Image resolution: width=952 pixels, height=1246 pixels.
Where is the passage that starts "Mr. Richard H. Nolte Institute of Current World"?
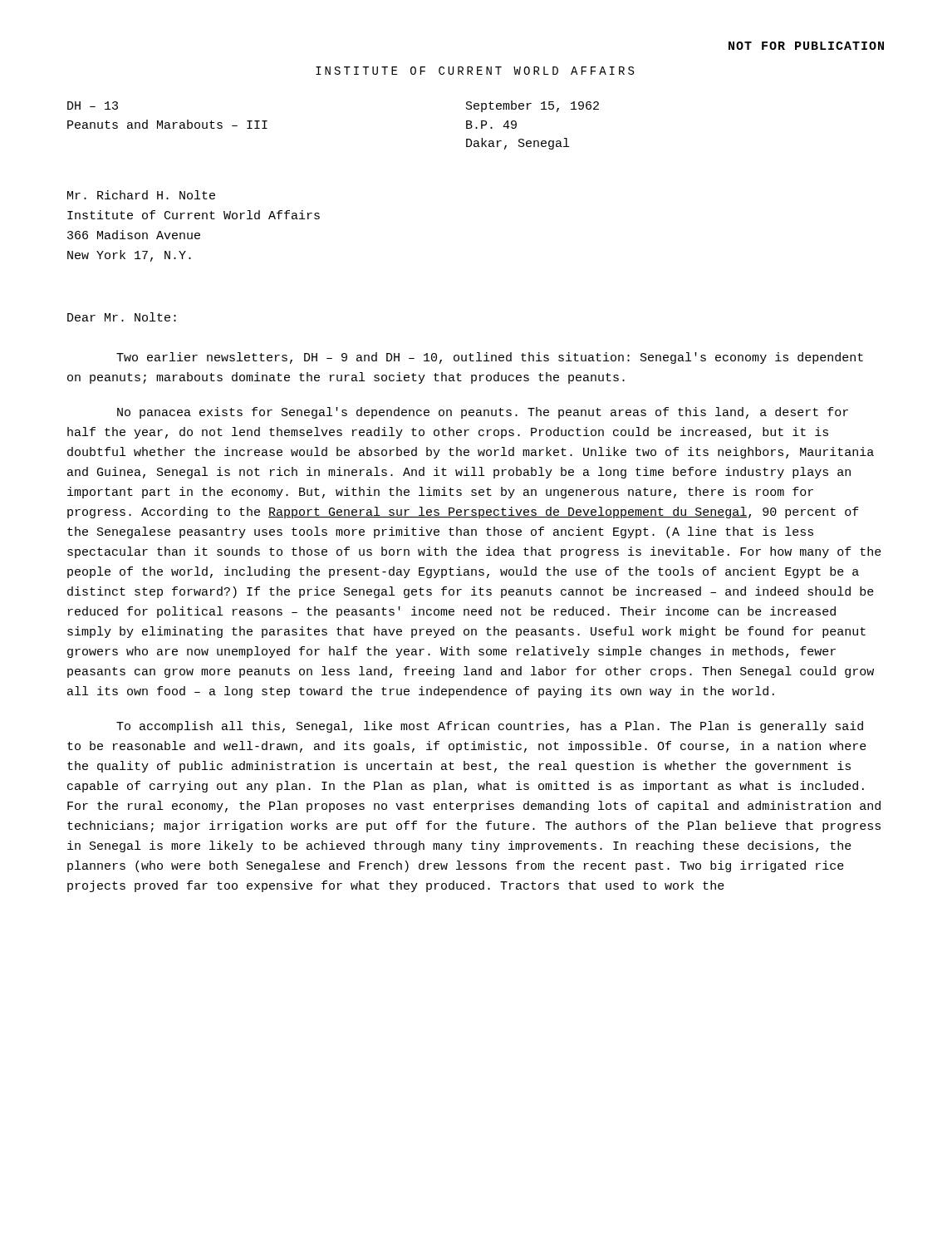tap(194, 226)
